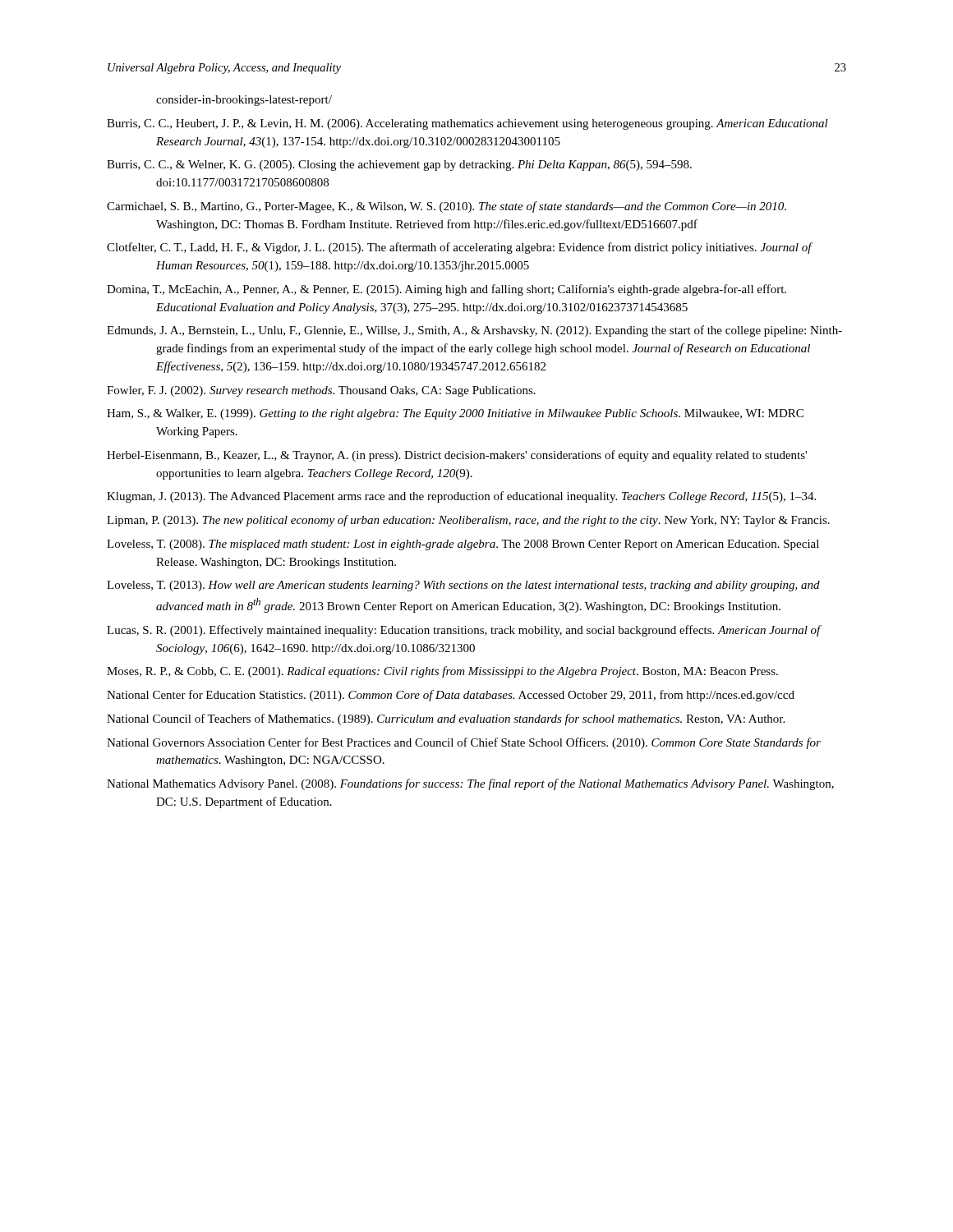The width and height of the screenshot is (953, 1232).
Task: Find the list item containing "Edmunds, J. A., Bernstein,"
Action: click(x=475, y=348)
